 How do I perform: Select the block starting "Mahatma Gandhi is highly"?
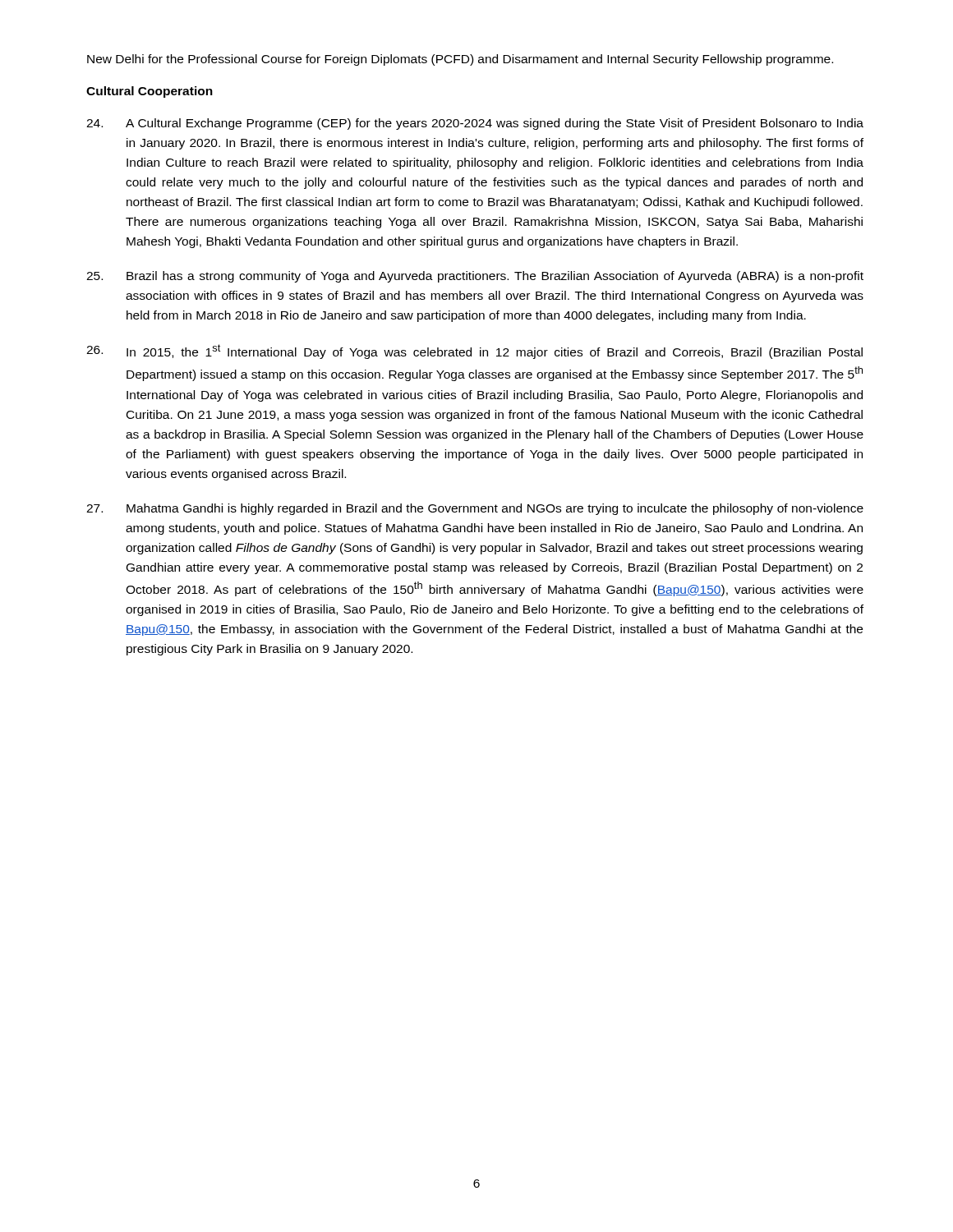click(475, 578)
